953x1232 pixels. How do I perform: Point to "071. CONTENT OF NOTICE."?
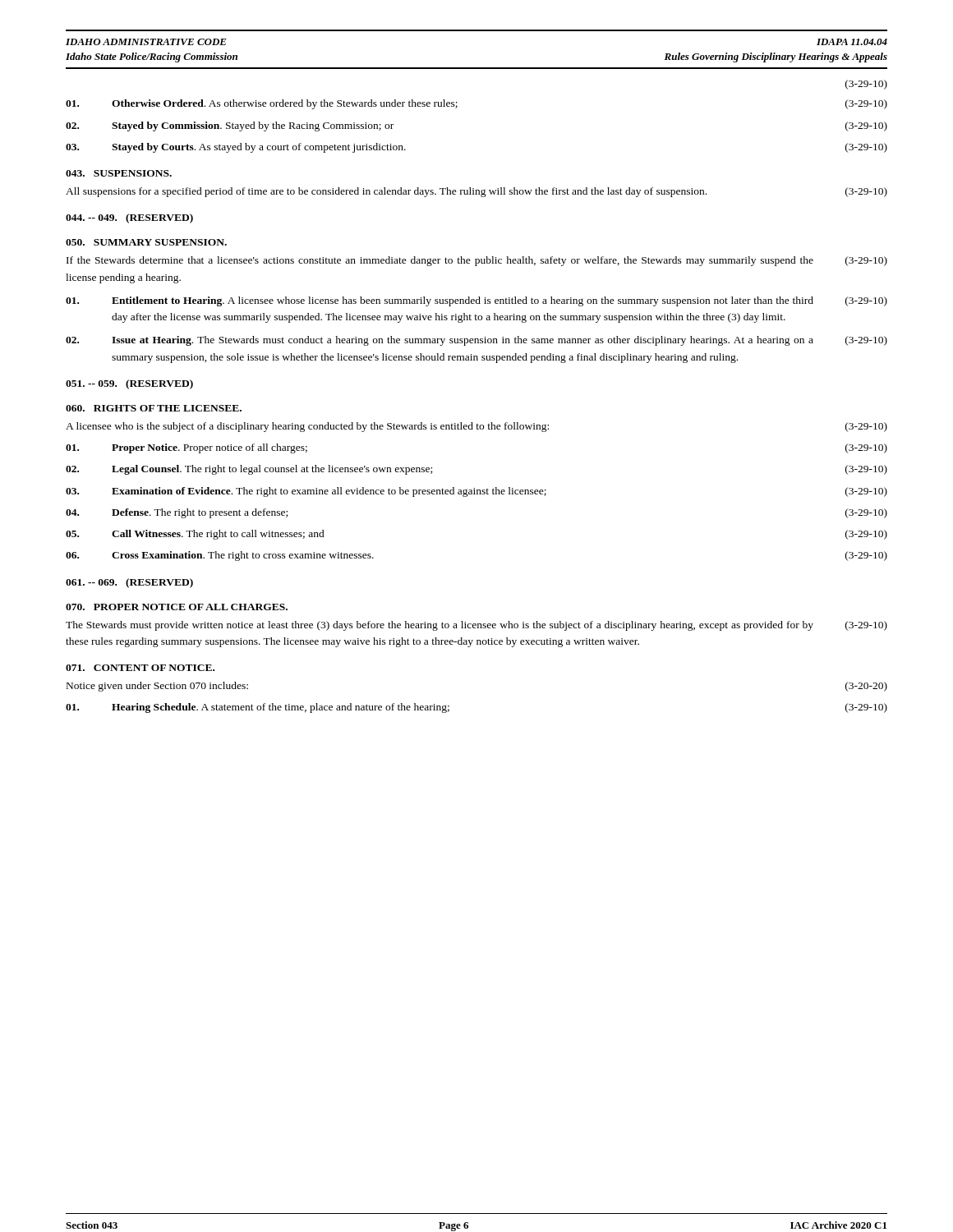click(x=140, y=667)
